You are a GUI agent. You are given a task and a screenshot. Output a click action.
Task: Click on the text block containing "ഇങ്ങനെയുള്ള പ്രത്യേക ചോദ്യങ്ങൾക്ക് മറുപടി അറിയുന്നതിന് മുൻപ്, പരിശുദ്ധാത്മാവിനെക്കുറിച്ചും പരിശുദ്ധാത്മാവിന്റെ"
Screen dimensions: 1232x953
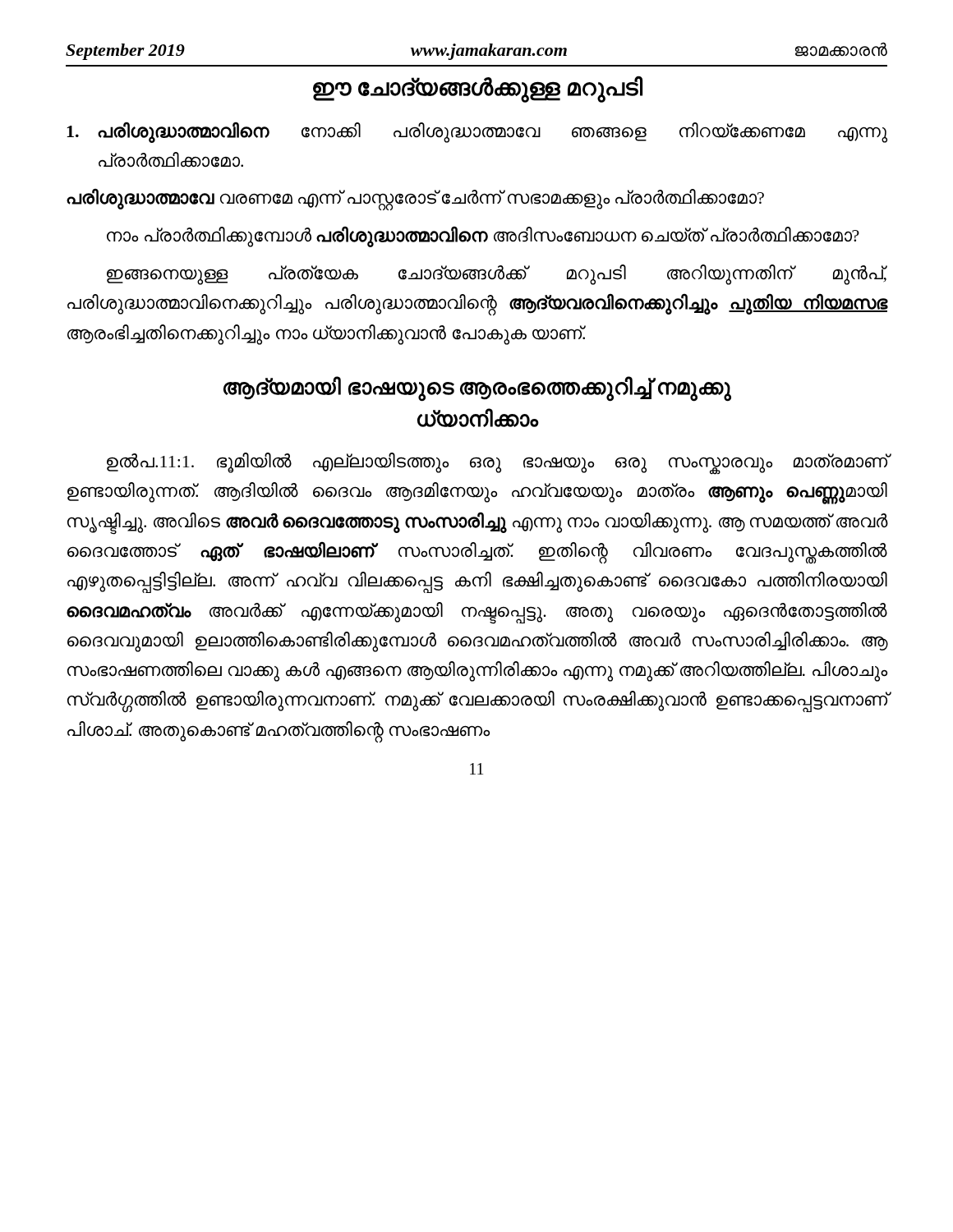click(x=476, y=303)
